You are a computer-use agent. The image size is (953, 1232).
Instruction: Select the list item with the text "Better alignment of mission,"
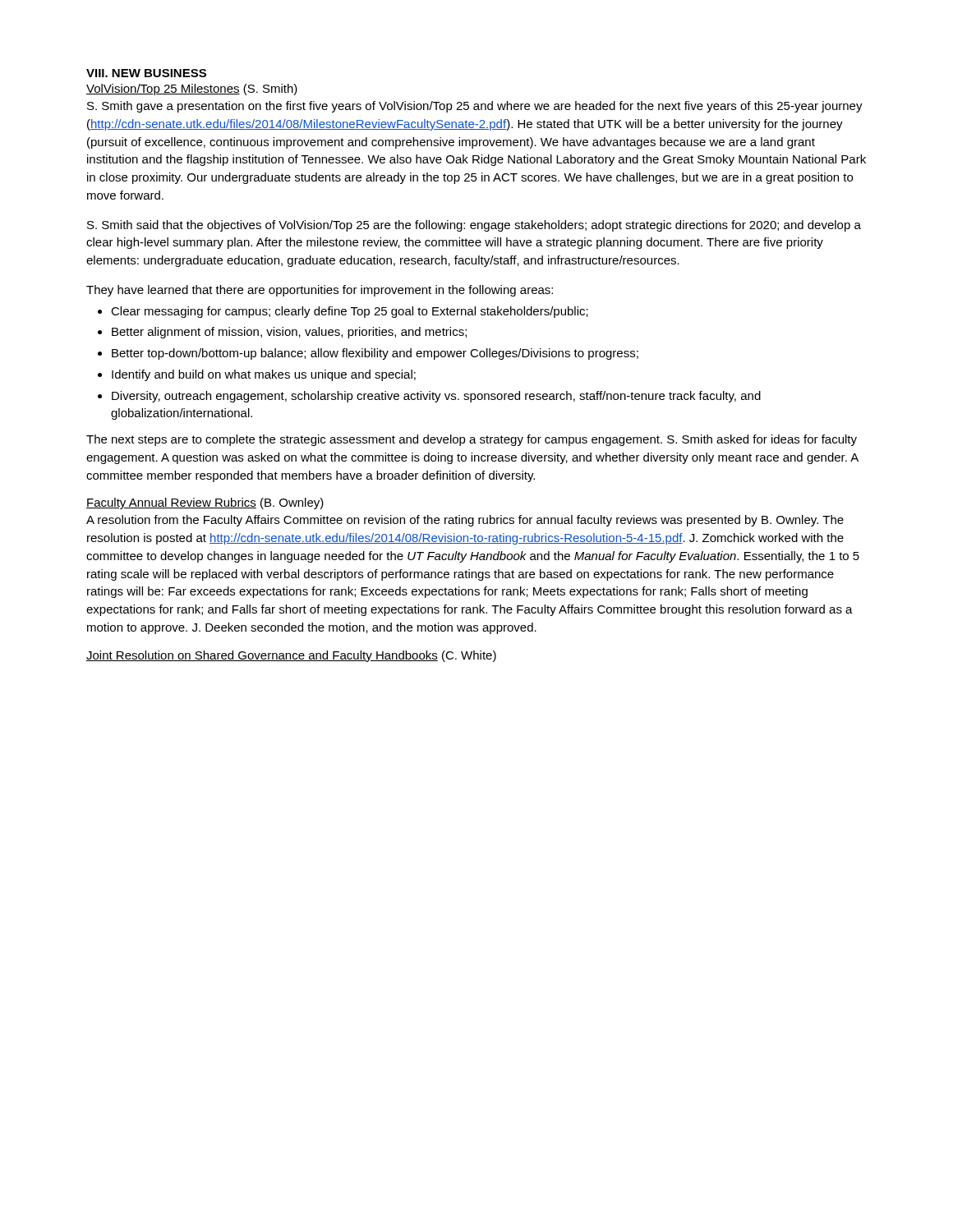point(289,332)
